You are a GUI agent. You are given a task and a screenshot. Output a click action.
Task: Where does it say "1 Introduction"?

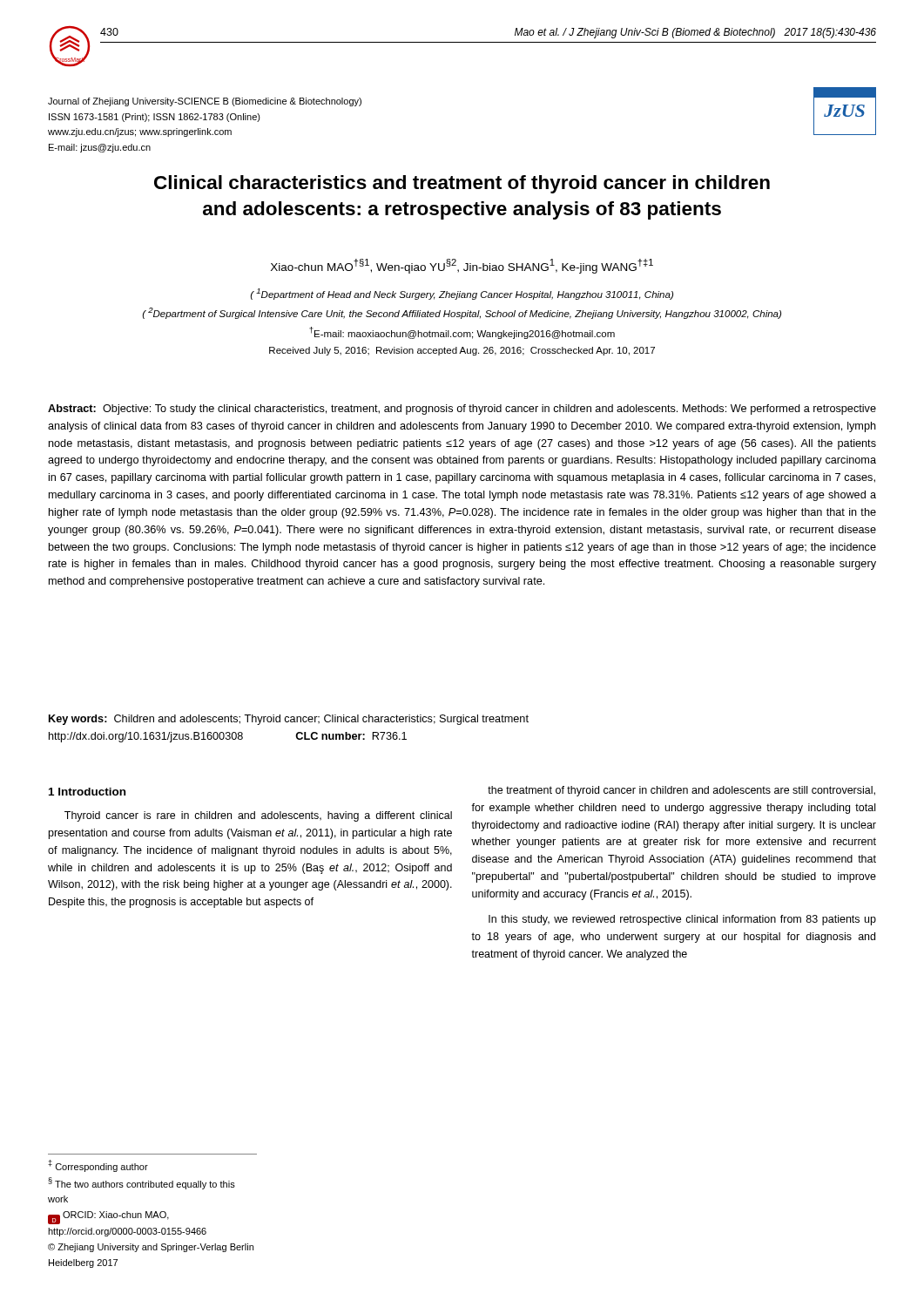[x=87, y=792]
